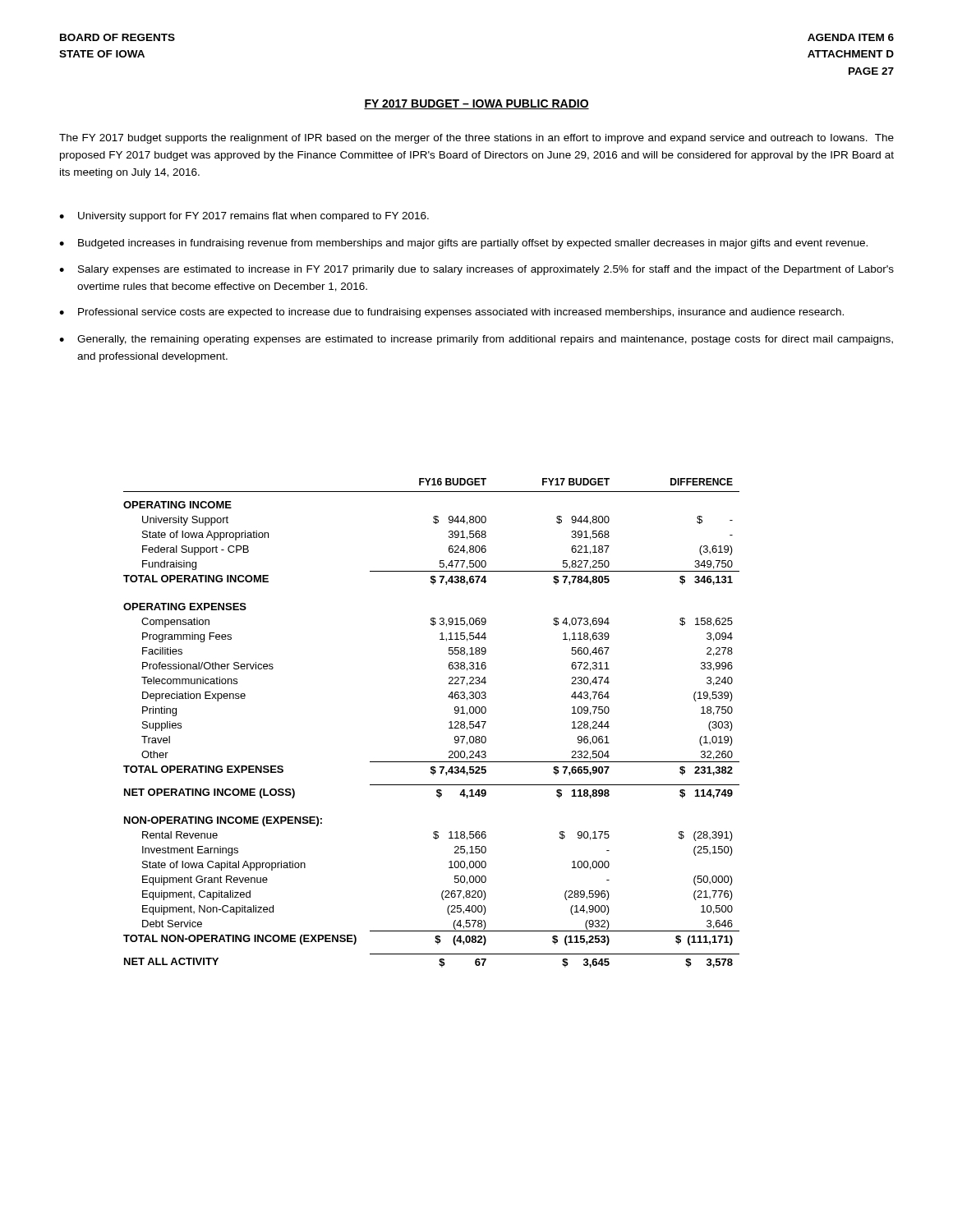Find the table that mentions "$ 7,438,674"
Viewport: 953px width, 1232px height.
coord(509,722)
